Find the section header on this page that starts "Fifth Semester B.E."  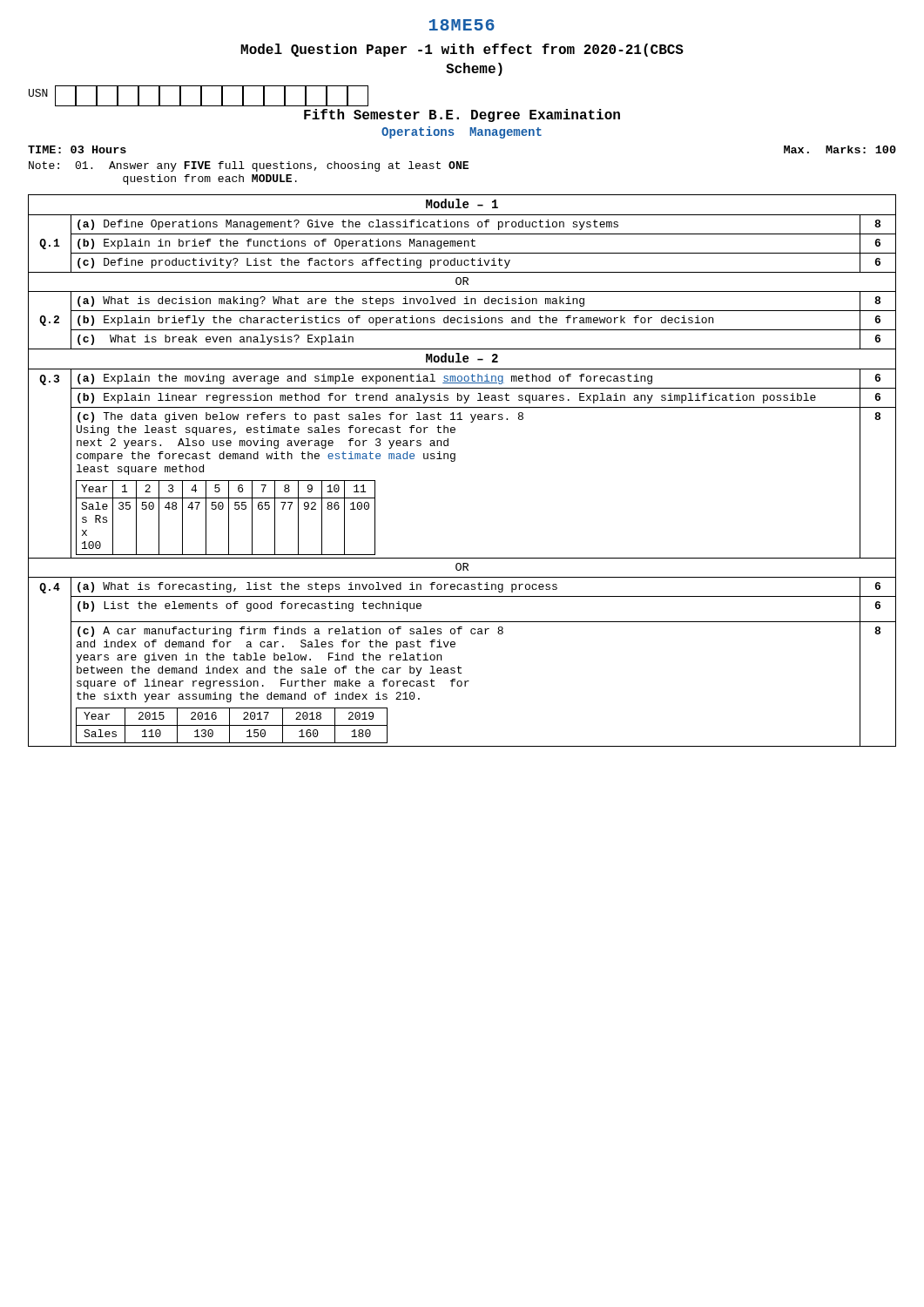click(462, 124)
